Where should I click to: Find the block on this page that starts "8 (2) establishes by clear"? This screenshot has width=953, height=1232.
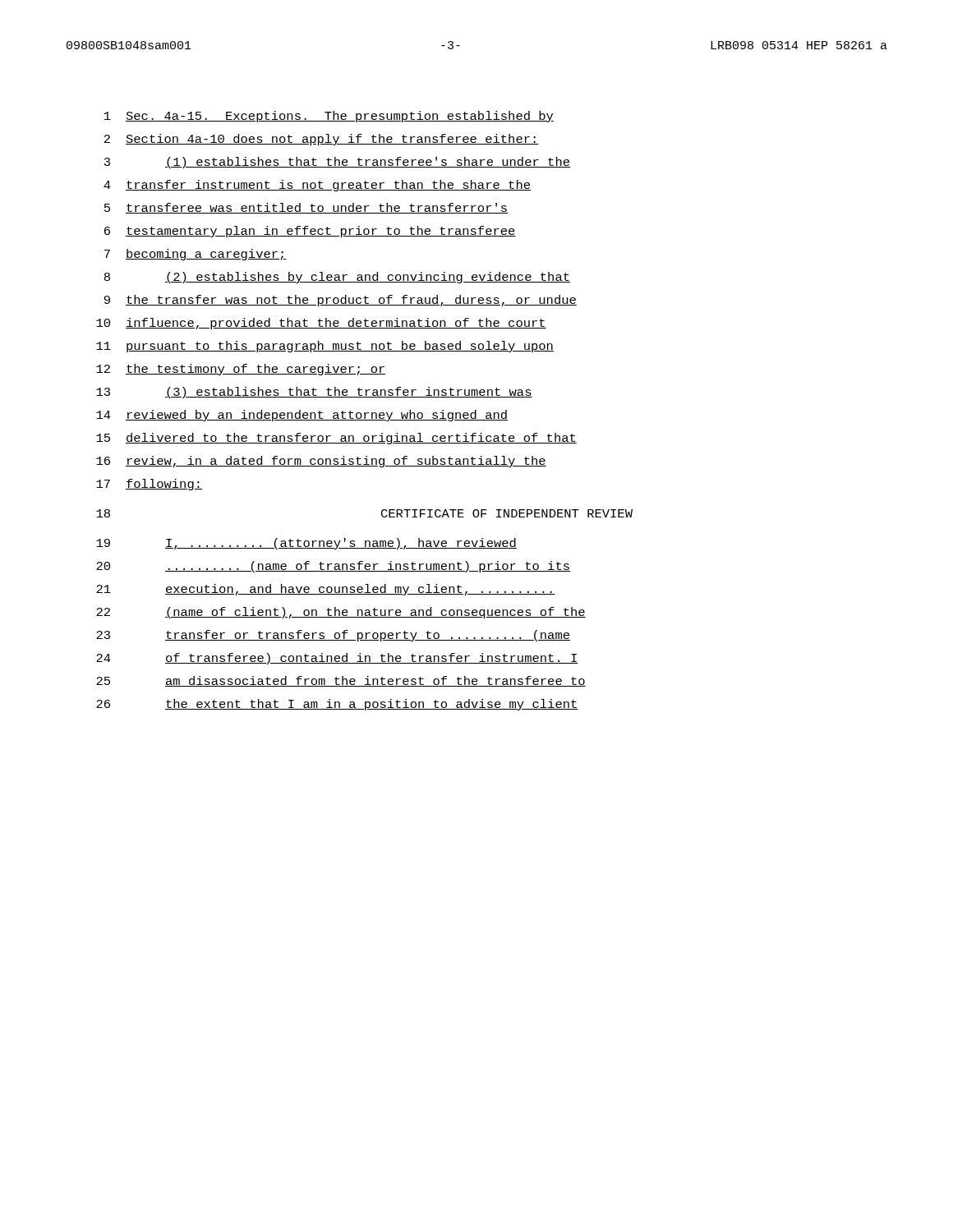tap(476, 278)
